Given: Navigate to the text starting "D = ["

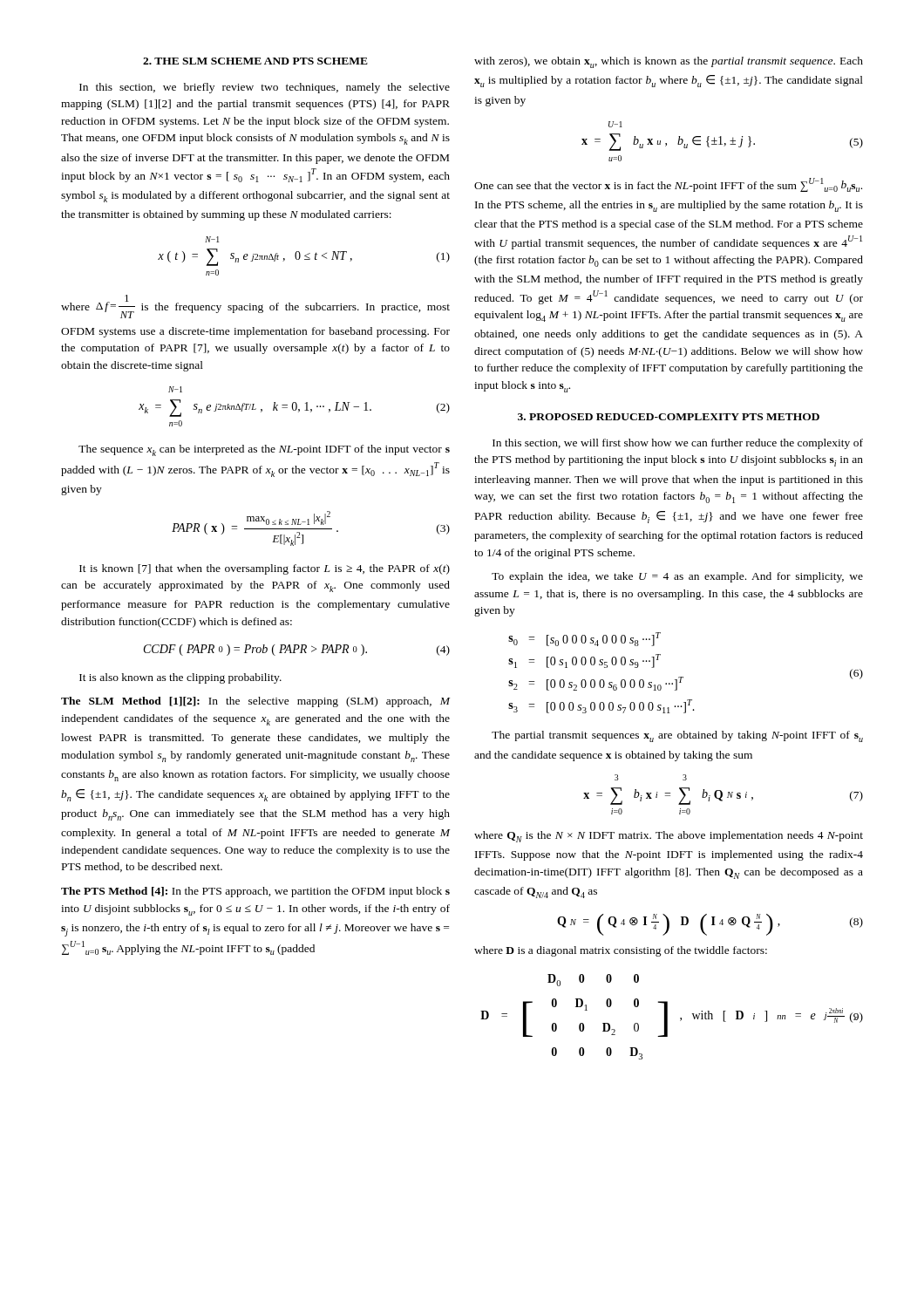Looking at the screenshot, I should 672,1016.
